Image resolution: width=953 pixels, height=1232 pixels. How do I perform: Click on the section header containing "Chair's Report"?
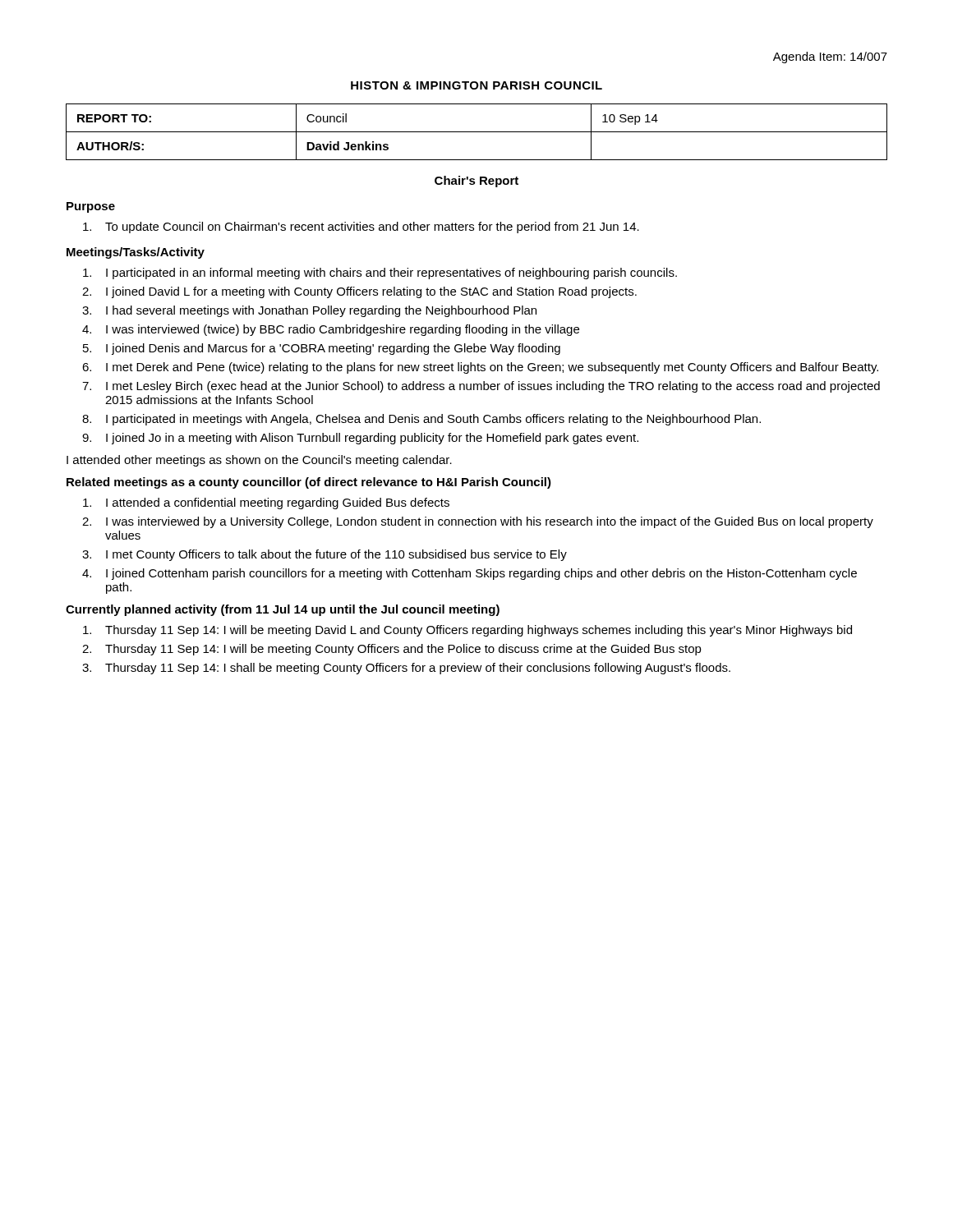pyautogui.click(x=476, y=180)
